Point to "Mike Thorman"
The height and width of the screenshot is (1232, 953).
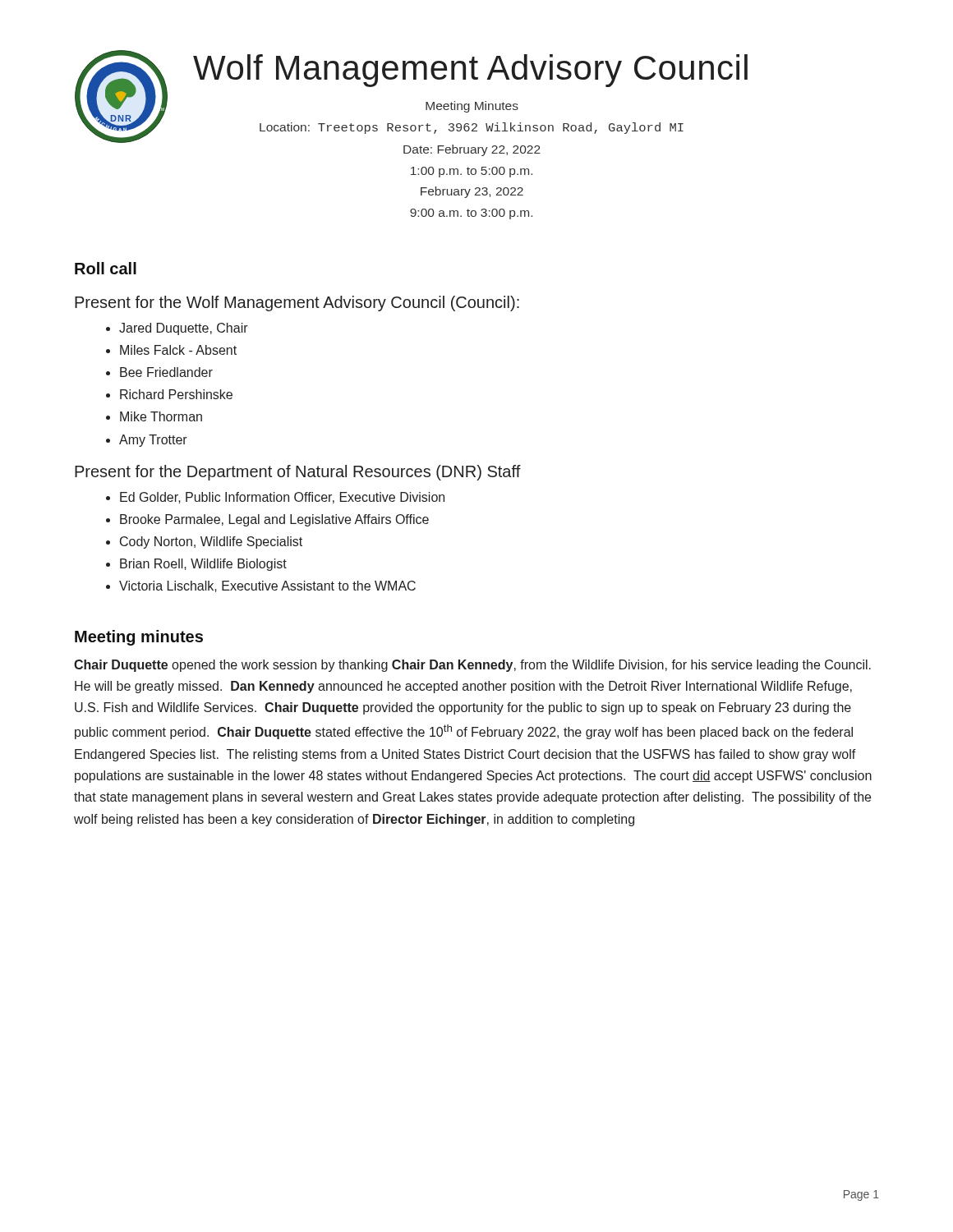tap(161, 417)
